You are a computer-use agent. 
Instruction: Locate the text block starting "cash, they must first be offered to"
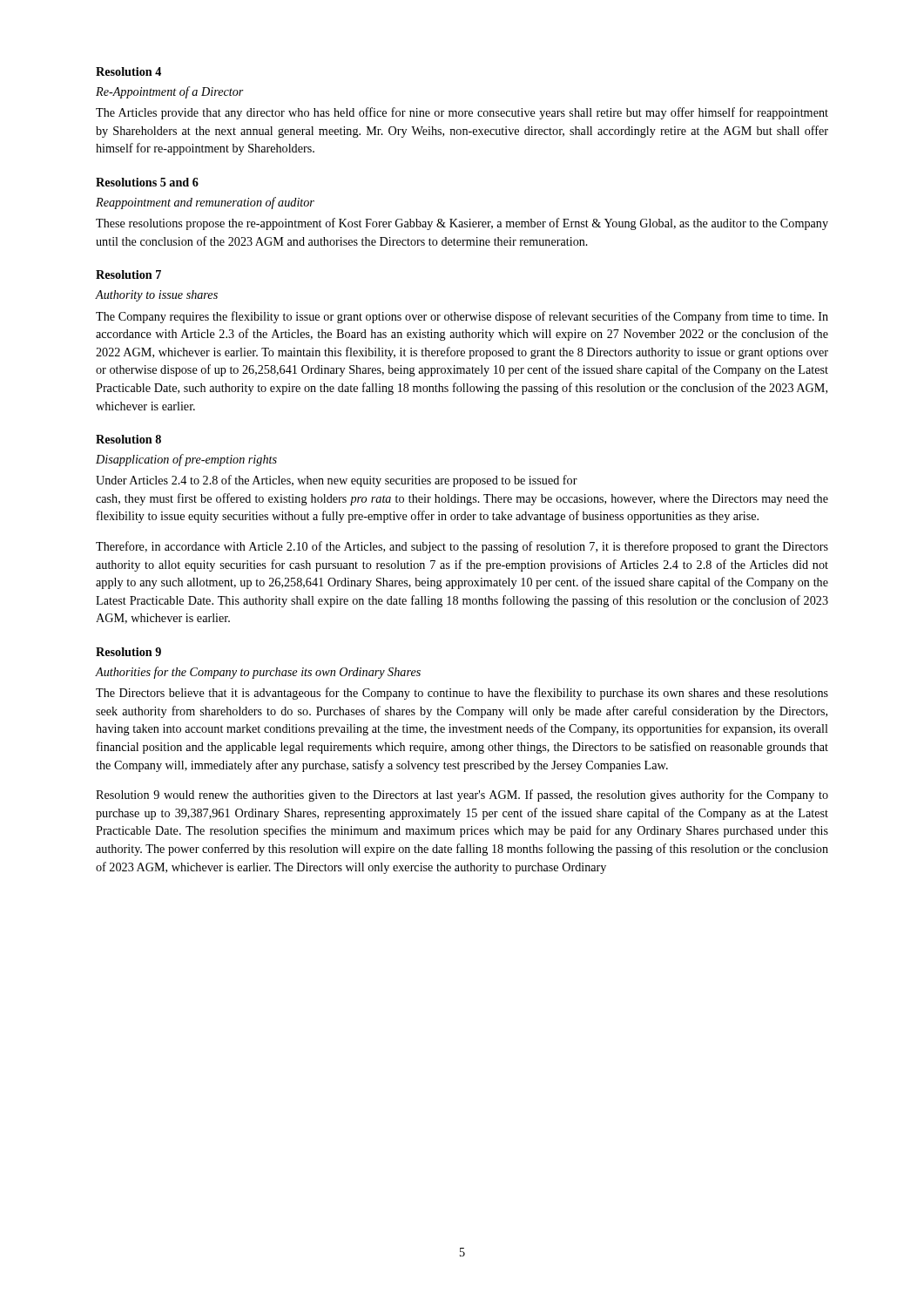point(462,507)
